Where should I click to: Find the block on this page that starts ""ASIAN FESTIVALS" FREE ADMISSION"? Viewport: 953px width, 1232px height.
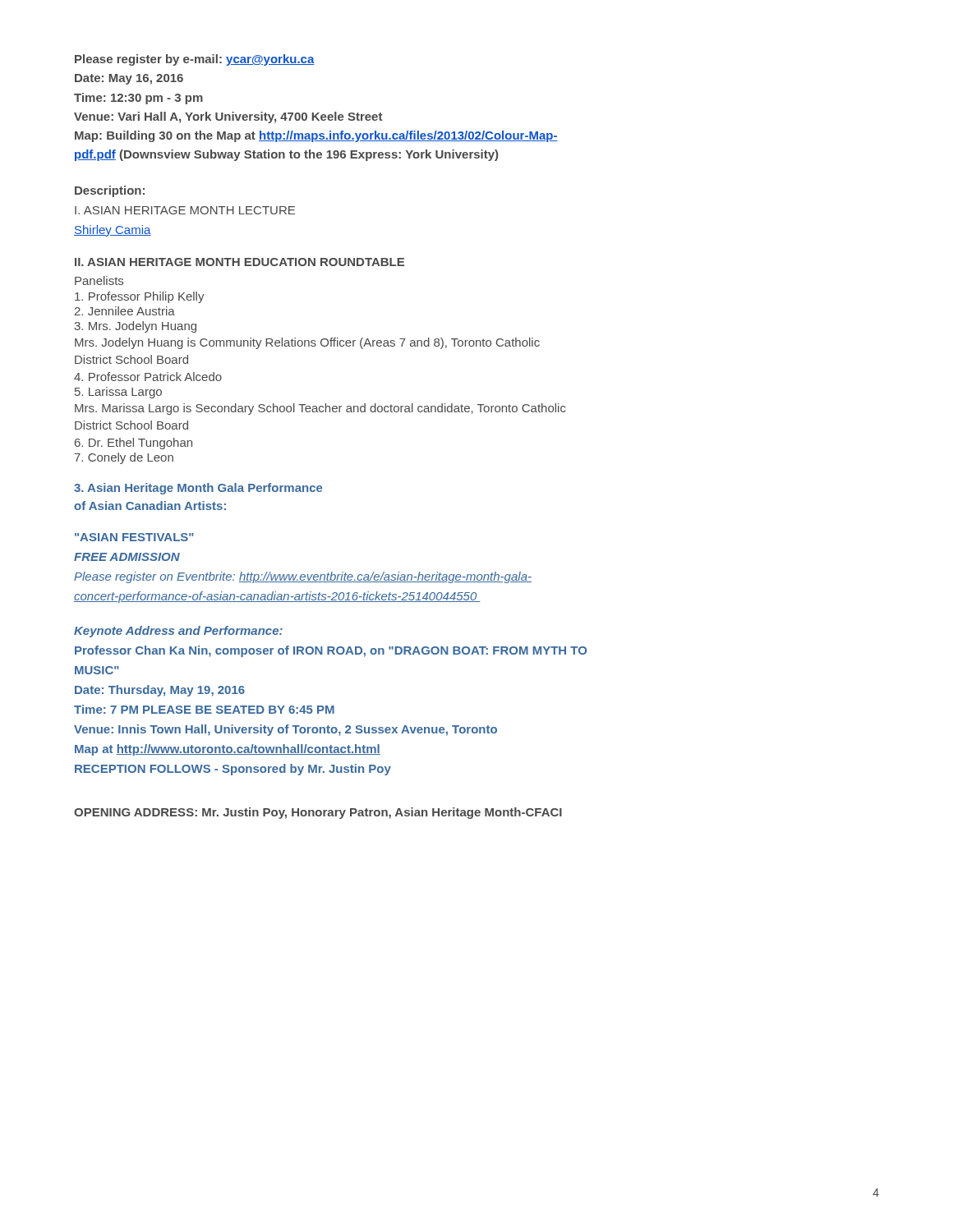[303, 566]
